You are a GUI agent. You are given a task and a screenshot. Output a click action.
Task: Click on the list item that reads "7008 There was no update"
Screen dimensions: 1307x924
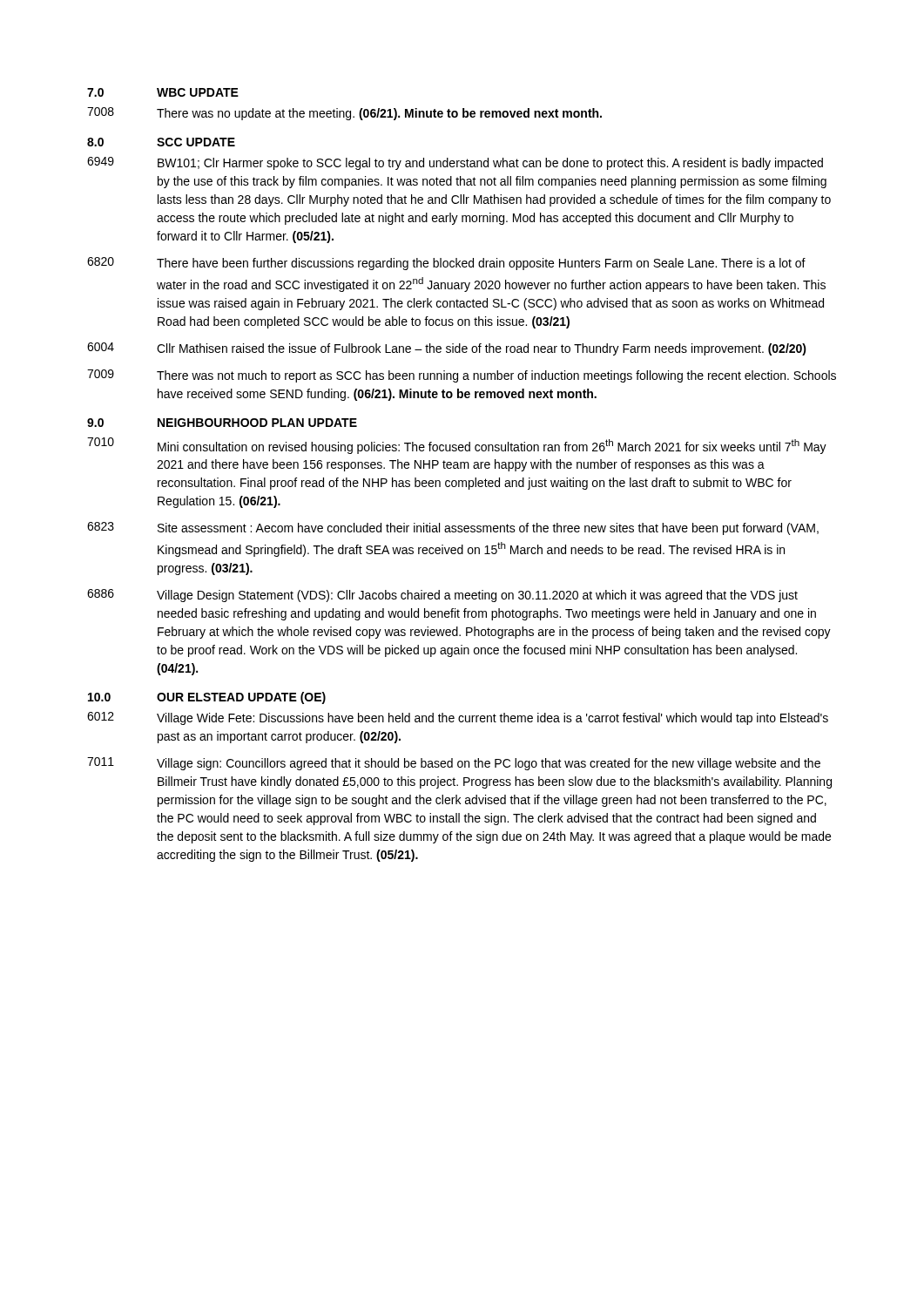[x=462, y=114]
